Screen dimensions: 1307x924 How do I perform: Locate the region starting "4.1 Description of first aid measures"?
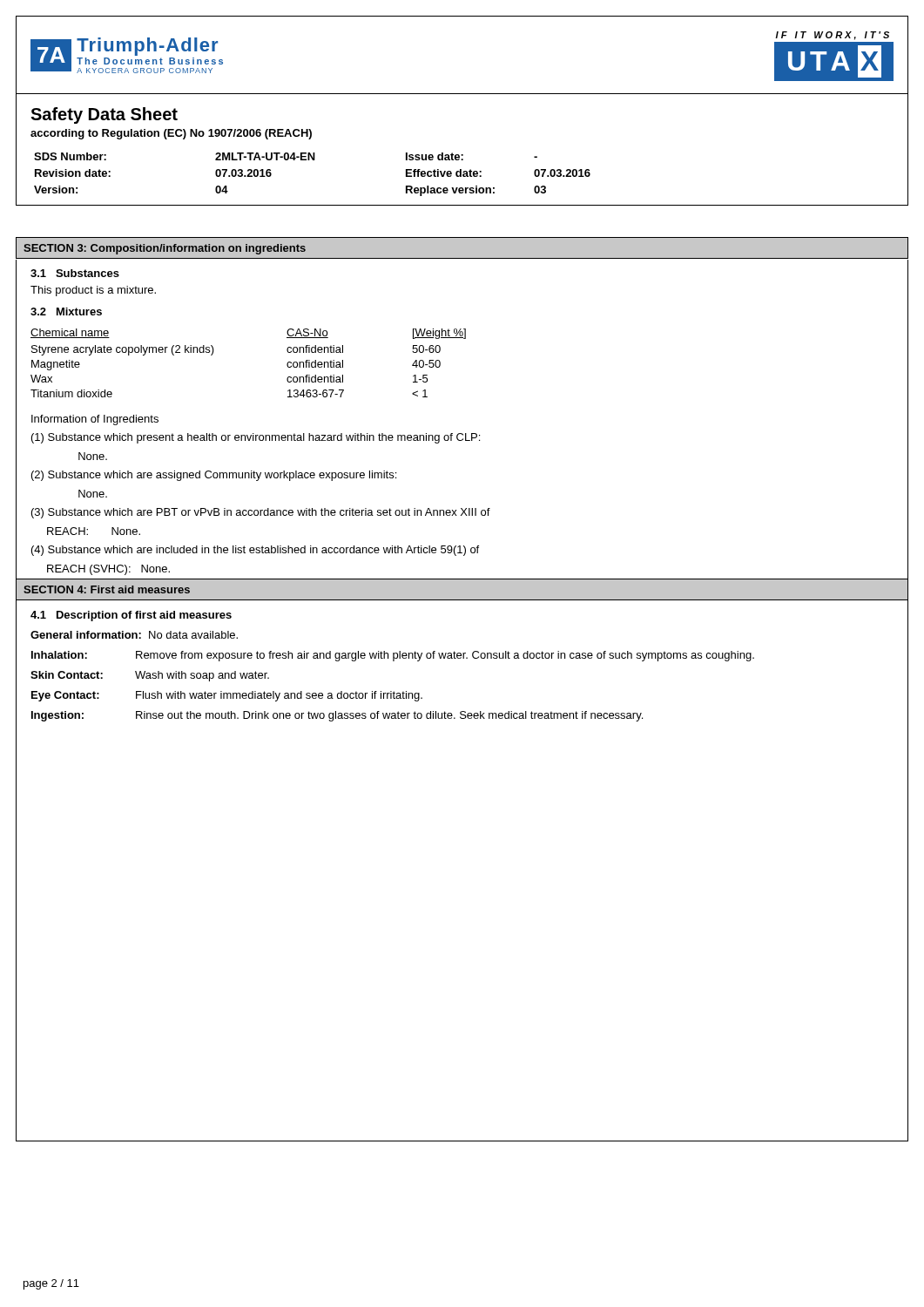tap(131, 615)
